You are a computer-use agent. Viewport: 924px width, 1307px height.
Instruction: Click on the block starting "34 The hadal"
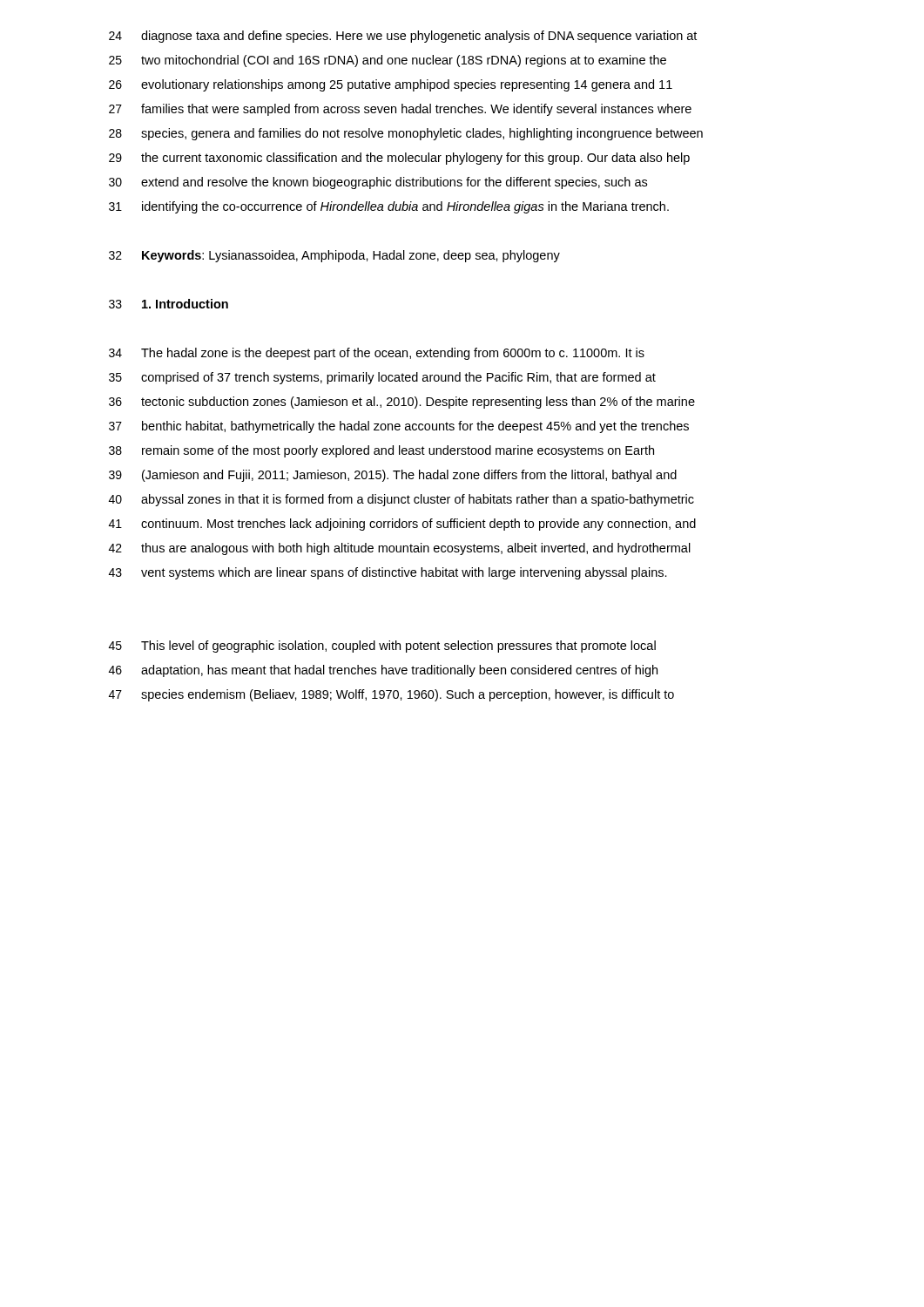point(475,354)
